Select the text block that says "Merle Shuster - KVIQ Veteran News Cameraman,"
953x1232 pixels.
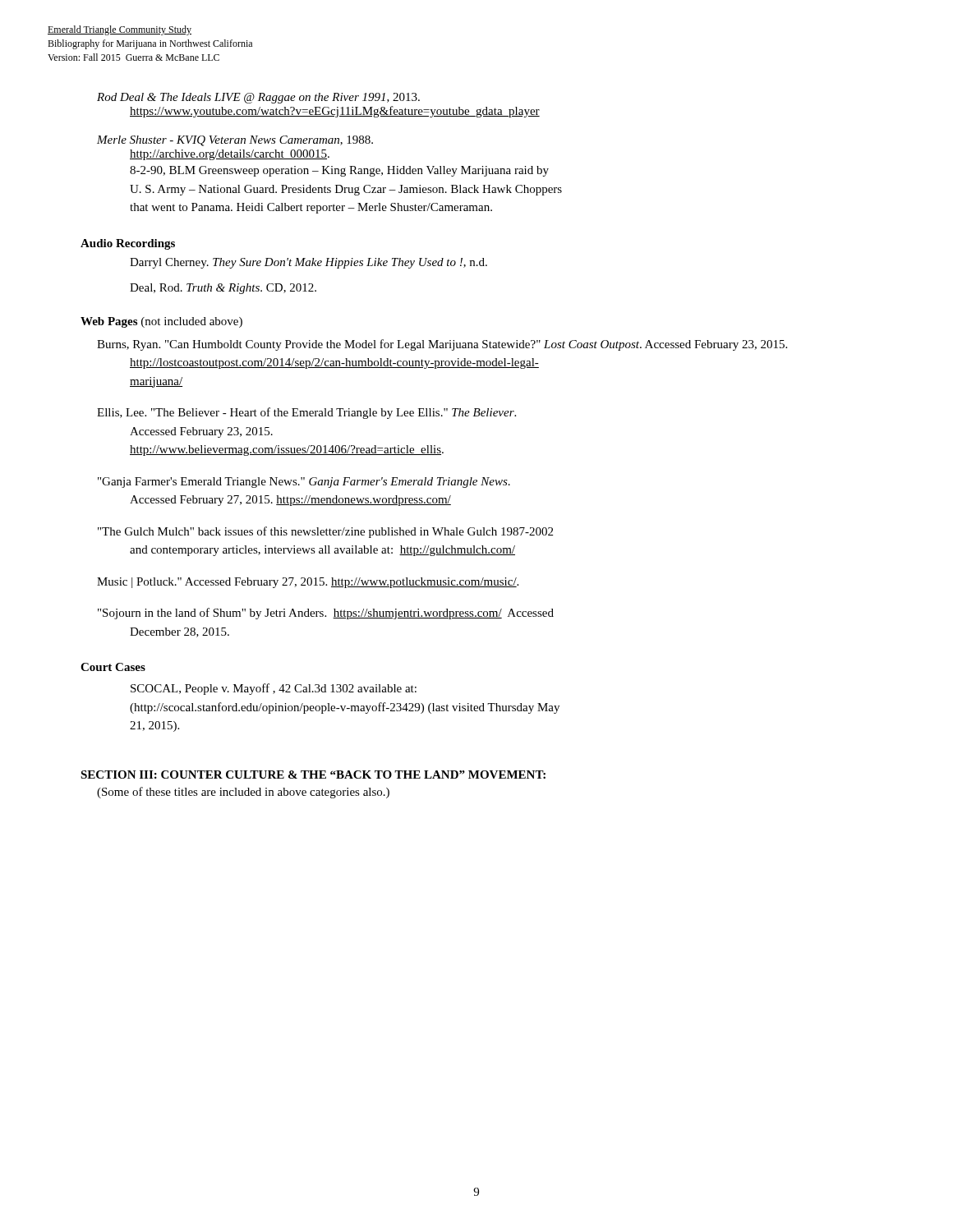(476, 175)
